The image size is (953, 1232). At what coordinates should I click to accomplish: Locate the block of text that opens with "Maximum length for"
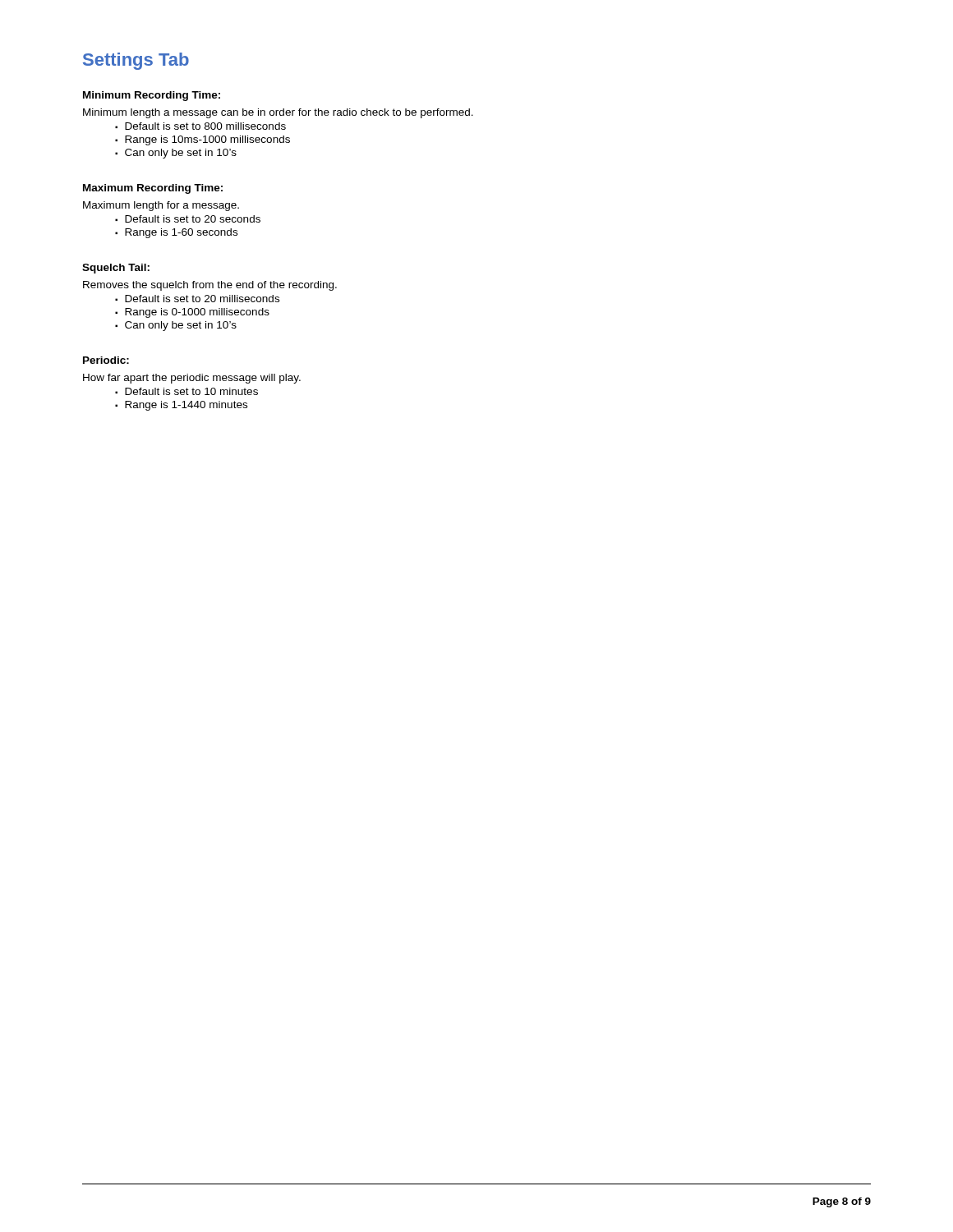pos(161,205)
